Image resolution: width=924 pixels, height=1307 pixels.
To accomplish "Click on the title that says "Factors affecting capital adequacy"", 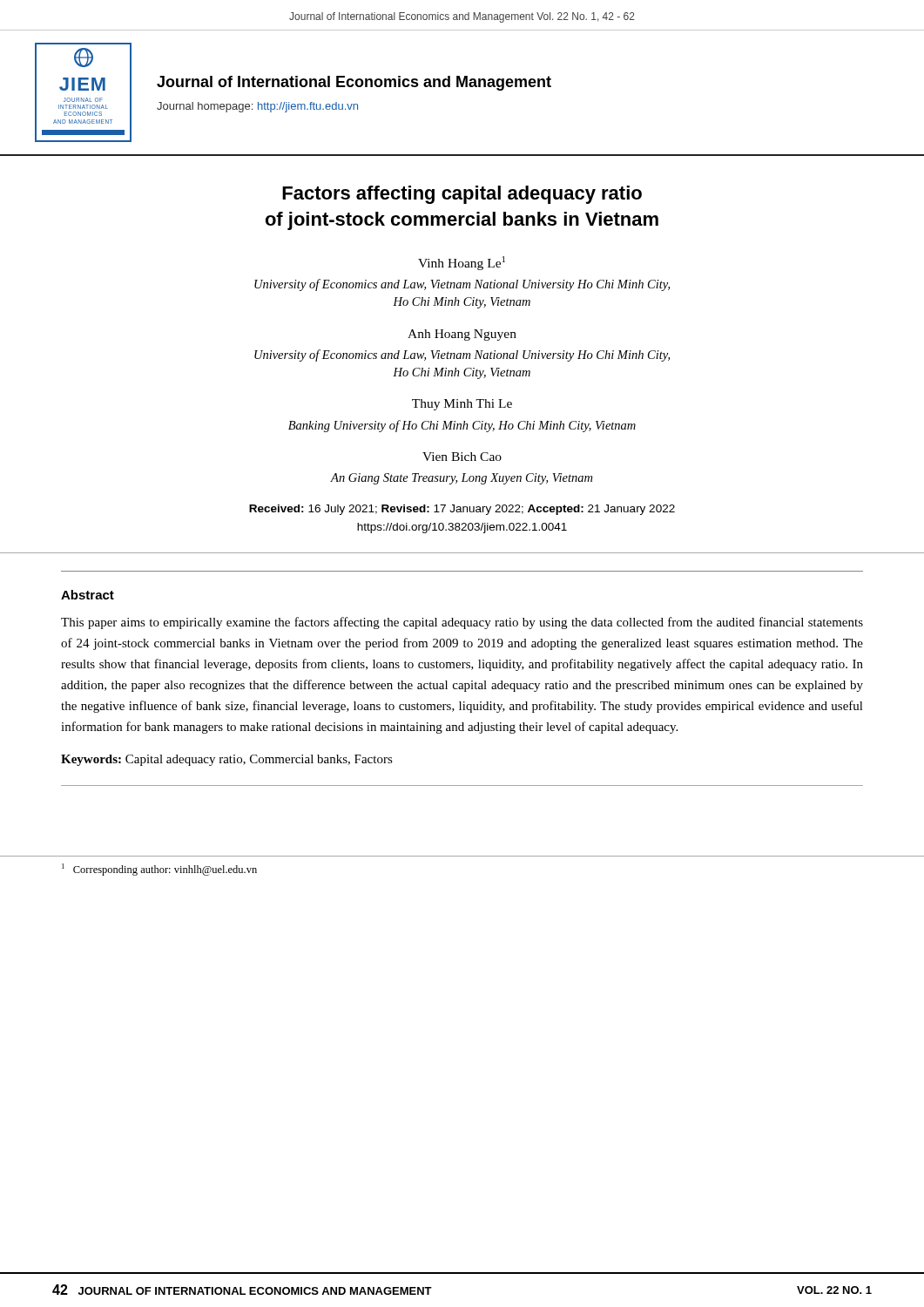I will click(x=462, y=206).
